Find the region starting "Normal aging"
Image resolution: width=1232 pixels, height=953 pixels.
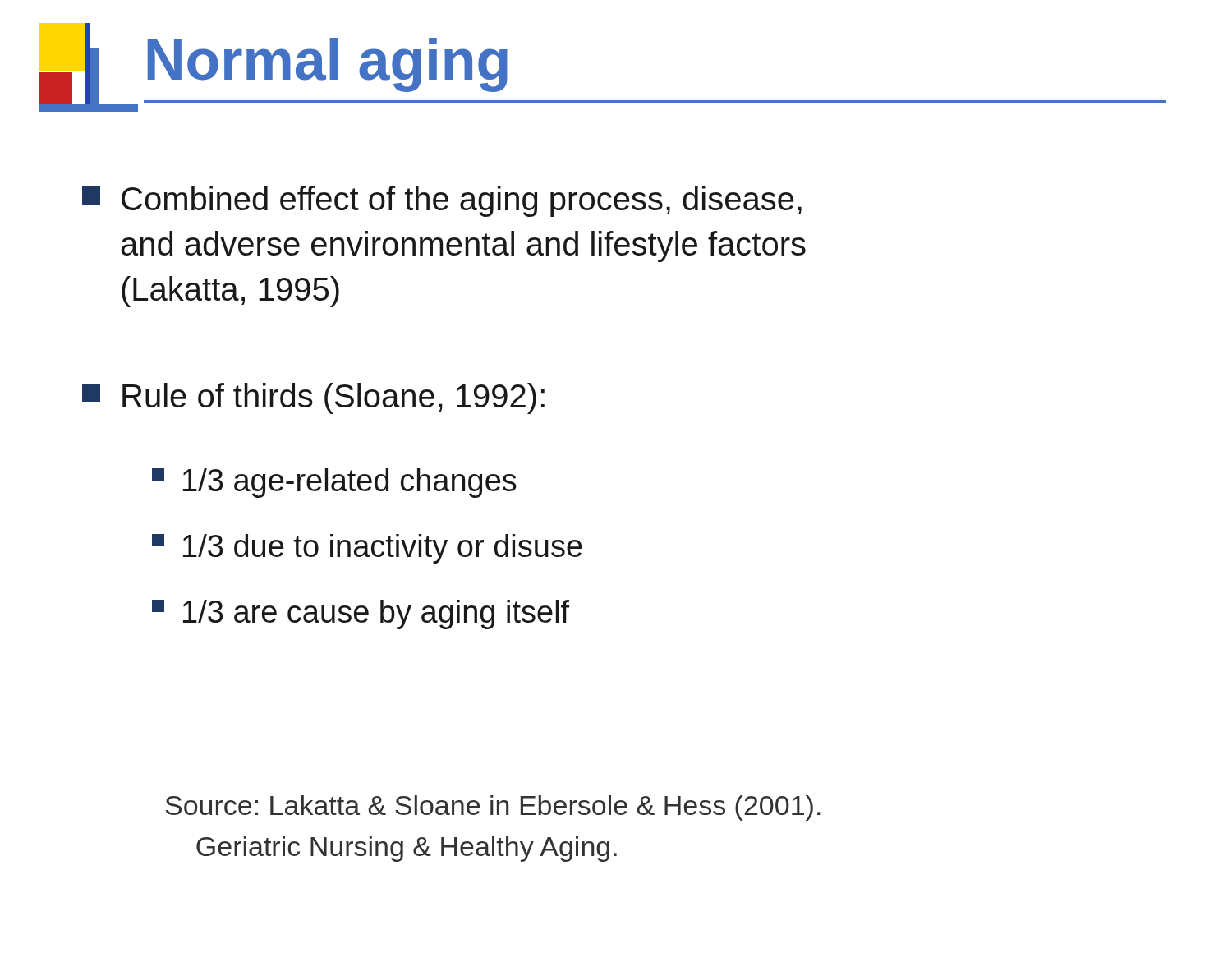coord(328,65)
